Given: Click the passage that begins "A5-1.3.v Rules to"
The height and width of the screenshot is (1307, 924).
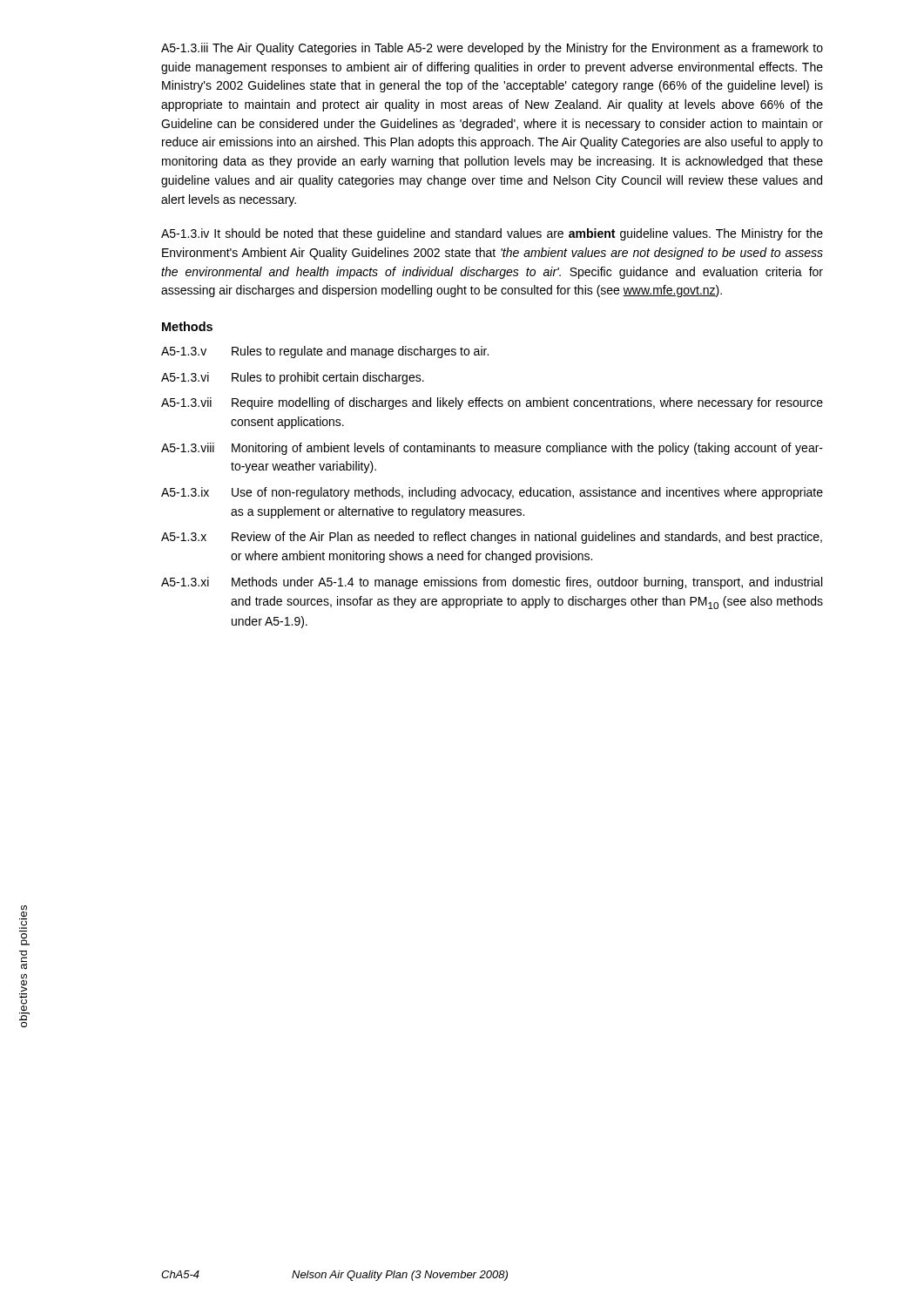Looking at the screenshot, I should coord(492,352).
